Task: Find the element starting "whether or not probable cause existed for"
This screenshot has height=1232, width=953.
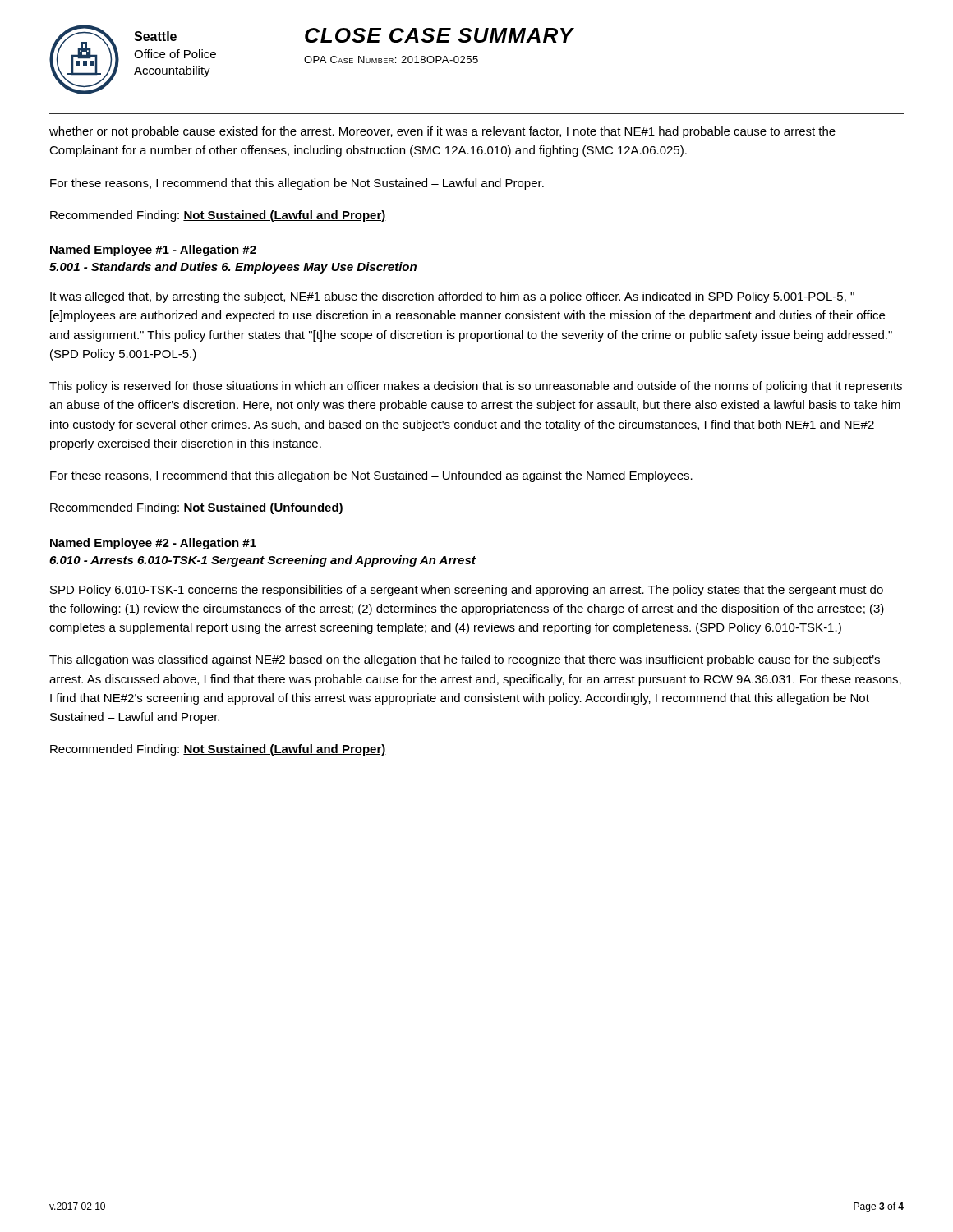Action: point(442,141)
